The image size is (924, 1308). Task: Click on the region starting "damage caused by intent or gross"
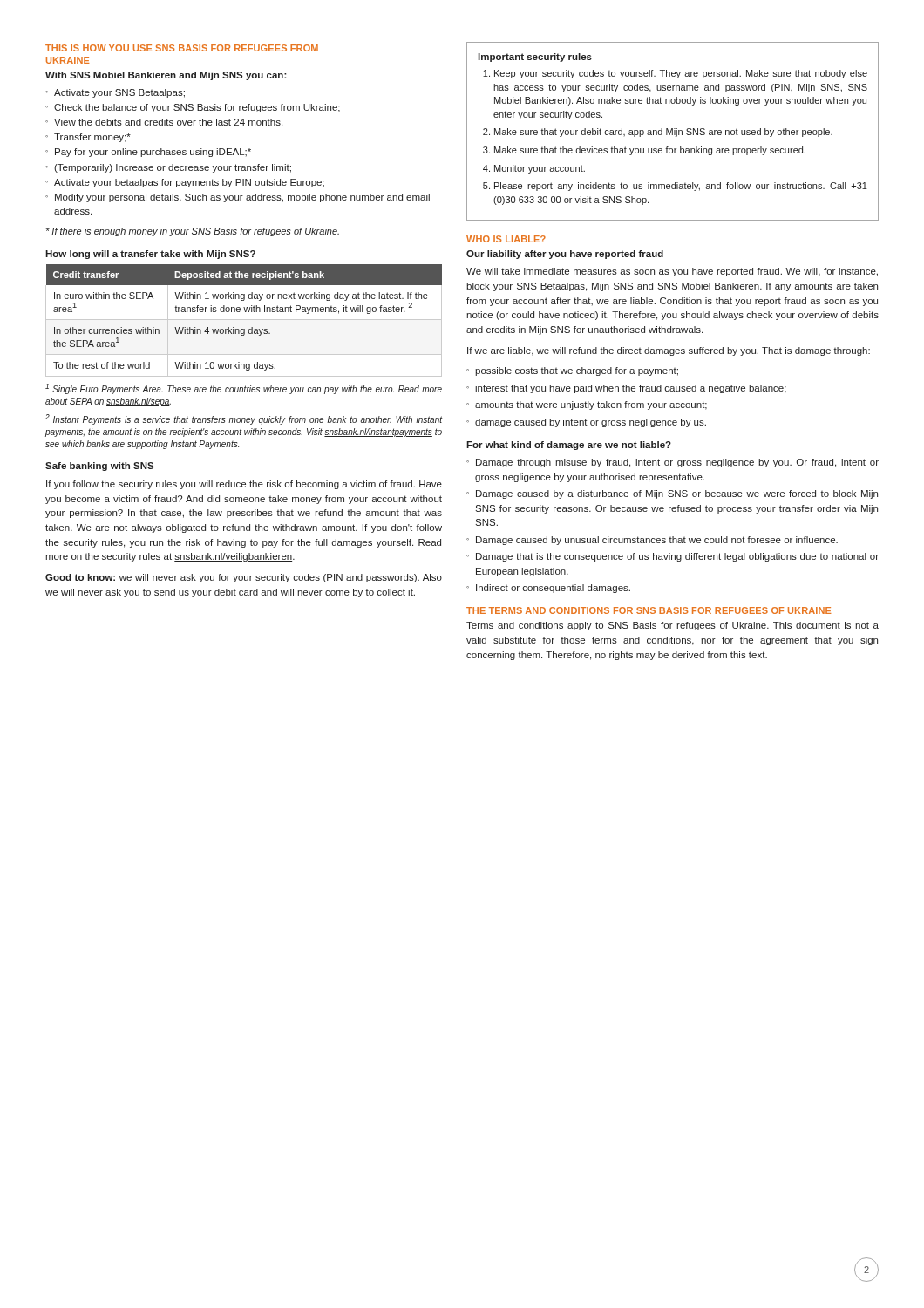(591, 422)
